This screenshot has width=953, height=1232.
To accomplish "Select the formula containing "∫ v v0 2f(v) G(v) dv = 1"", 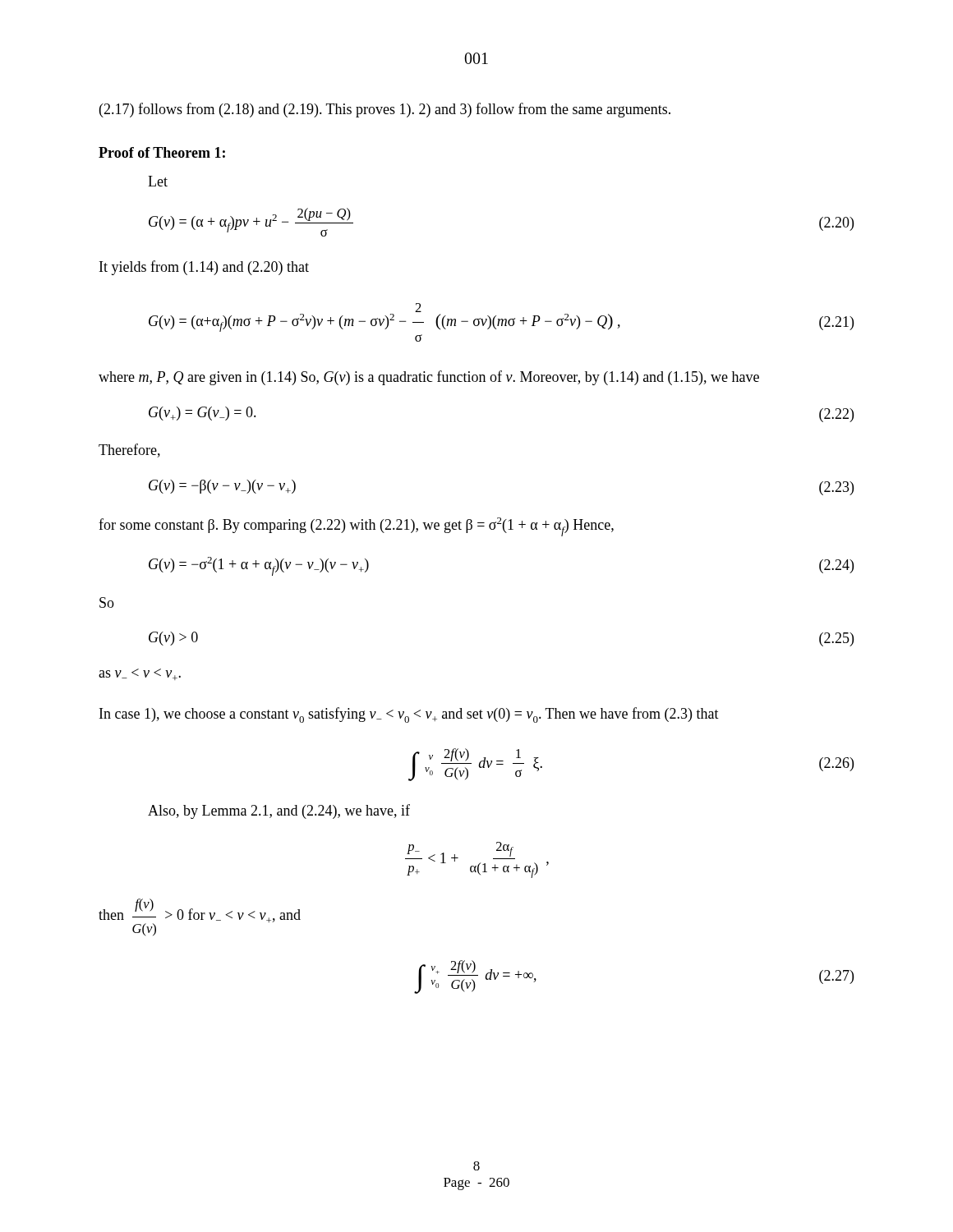I will pyautogui.click(x=456, y=763).
